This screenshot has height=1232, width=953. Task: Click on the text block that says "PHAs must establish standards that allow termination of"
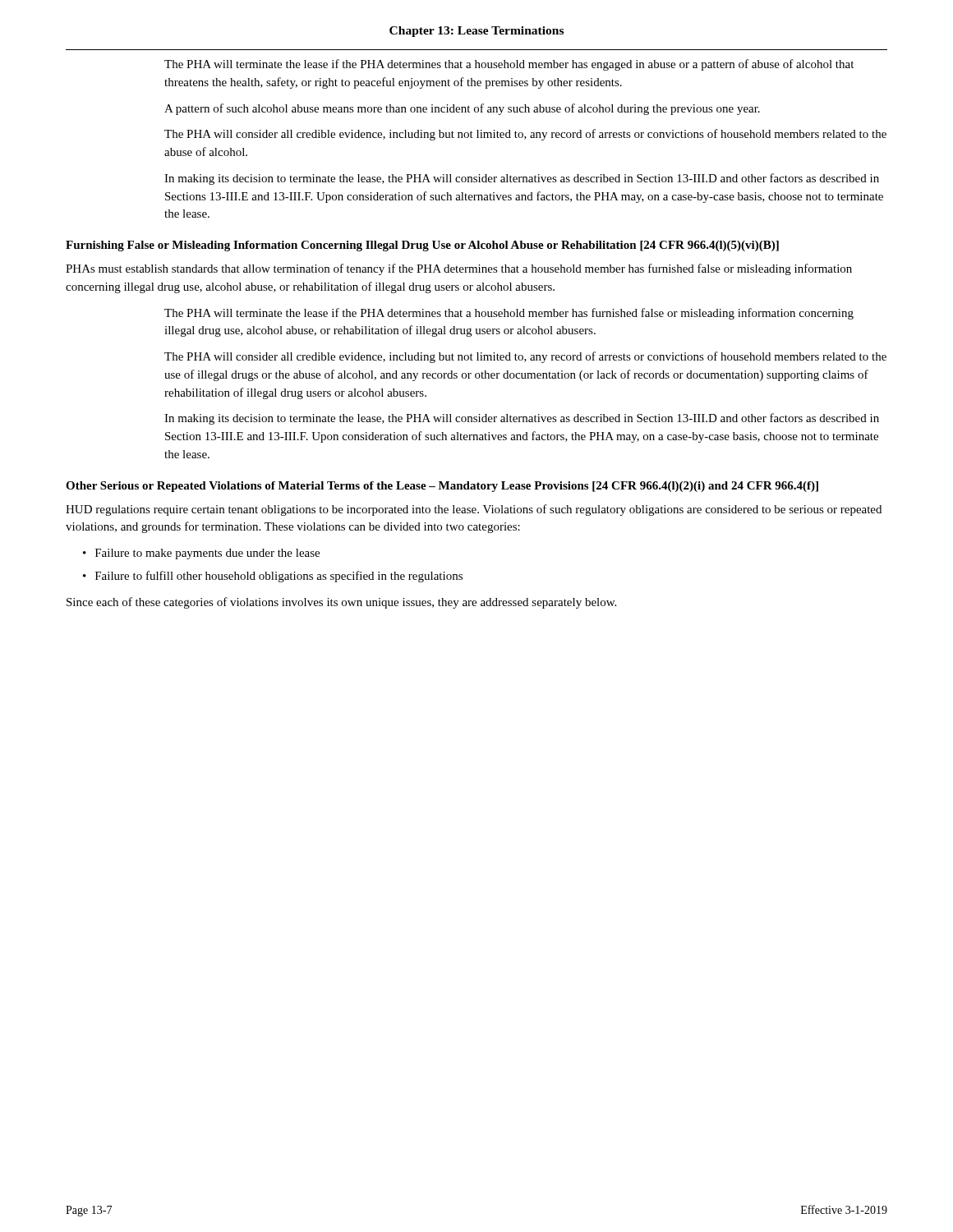tap(459, 278)
